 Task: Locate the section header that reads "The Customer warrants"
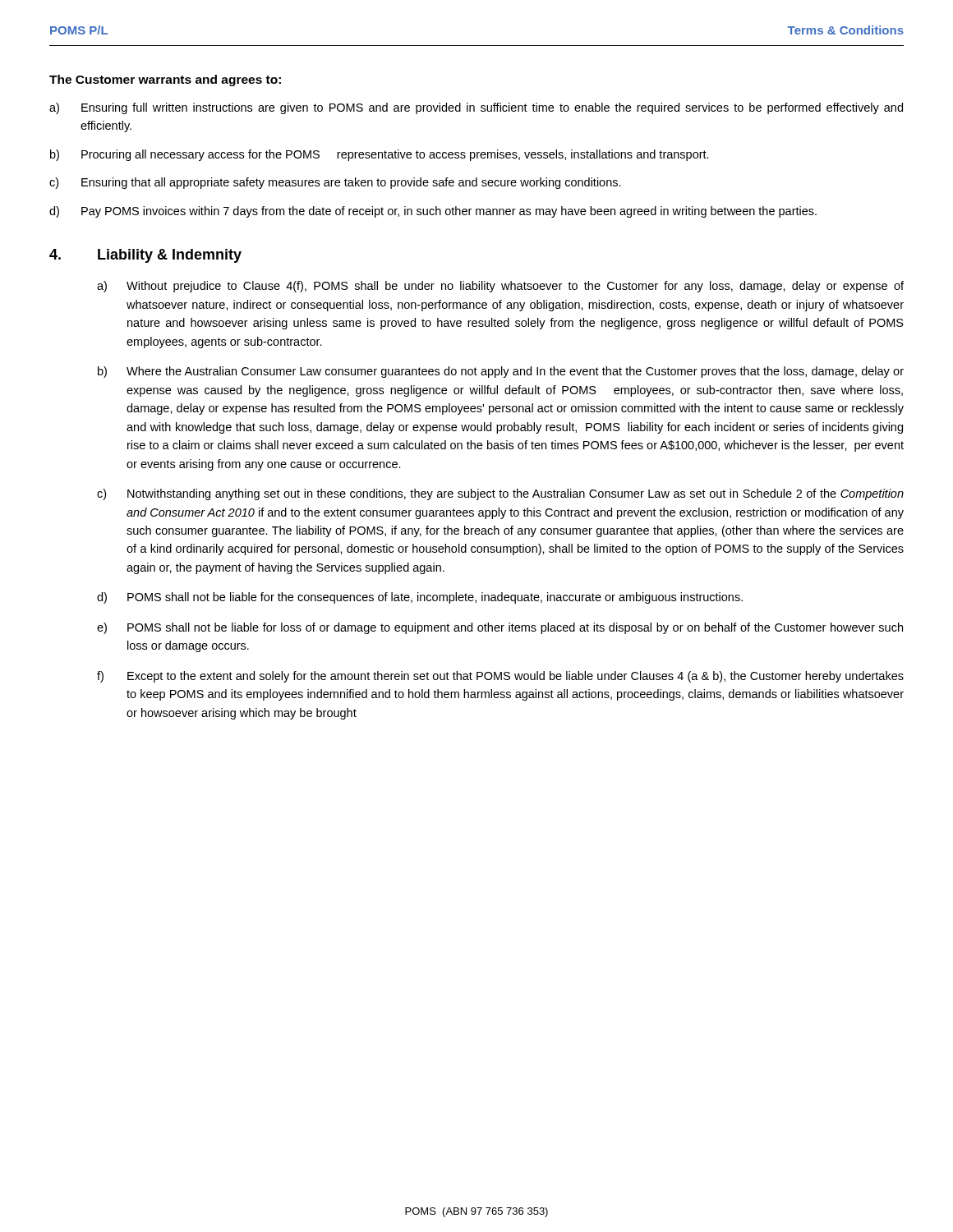(166, 79)
